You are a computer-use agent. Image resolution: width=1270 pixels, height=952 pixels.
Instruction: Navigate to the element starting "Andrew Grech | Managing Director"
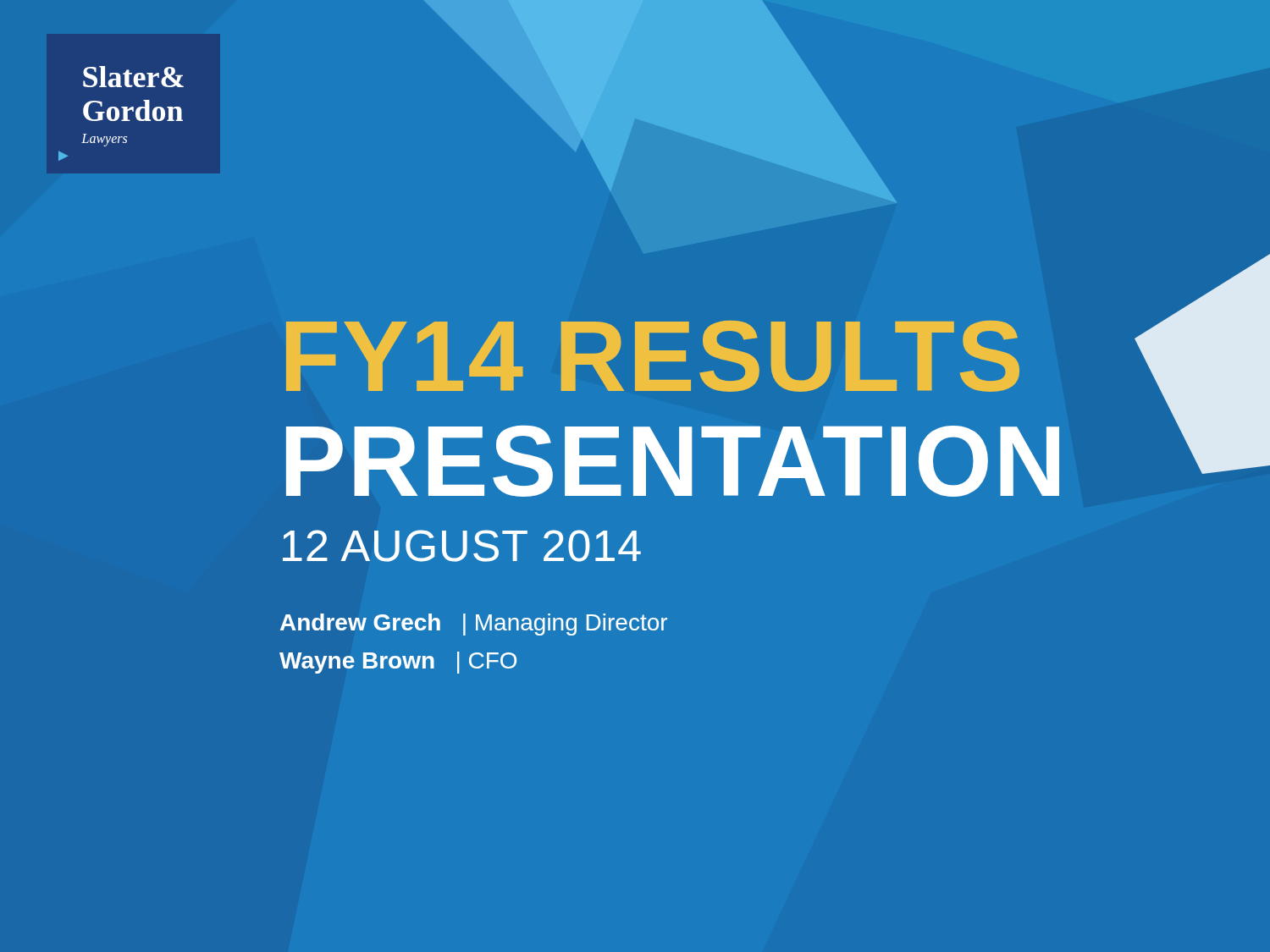(474, 625)
